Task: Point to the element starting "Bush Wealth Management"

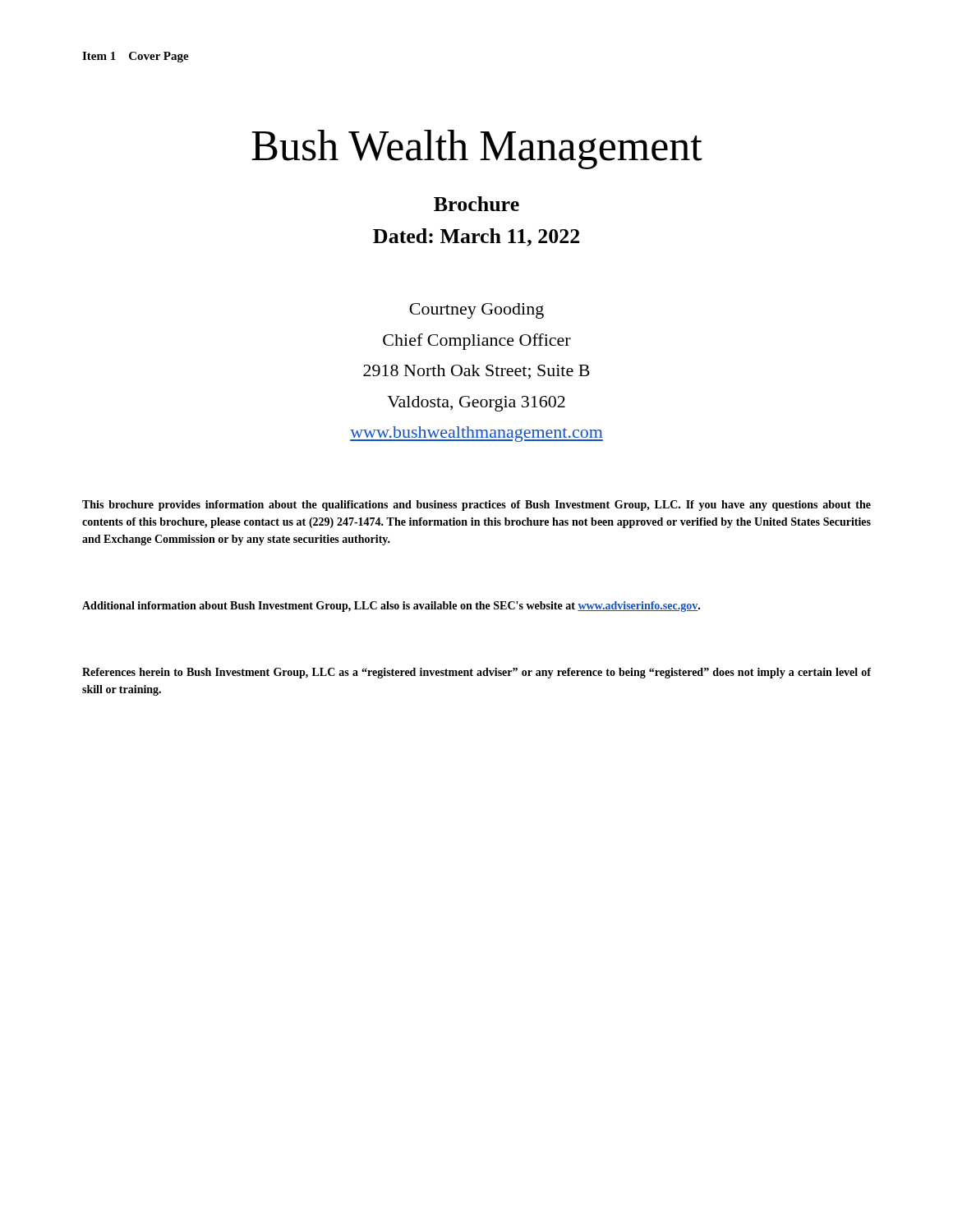Action: point(476,146)
